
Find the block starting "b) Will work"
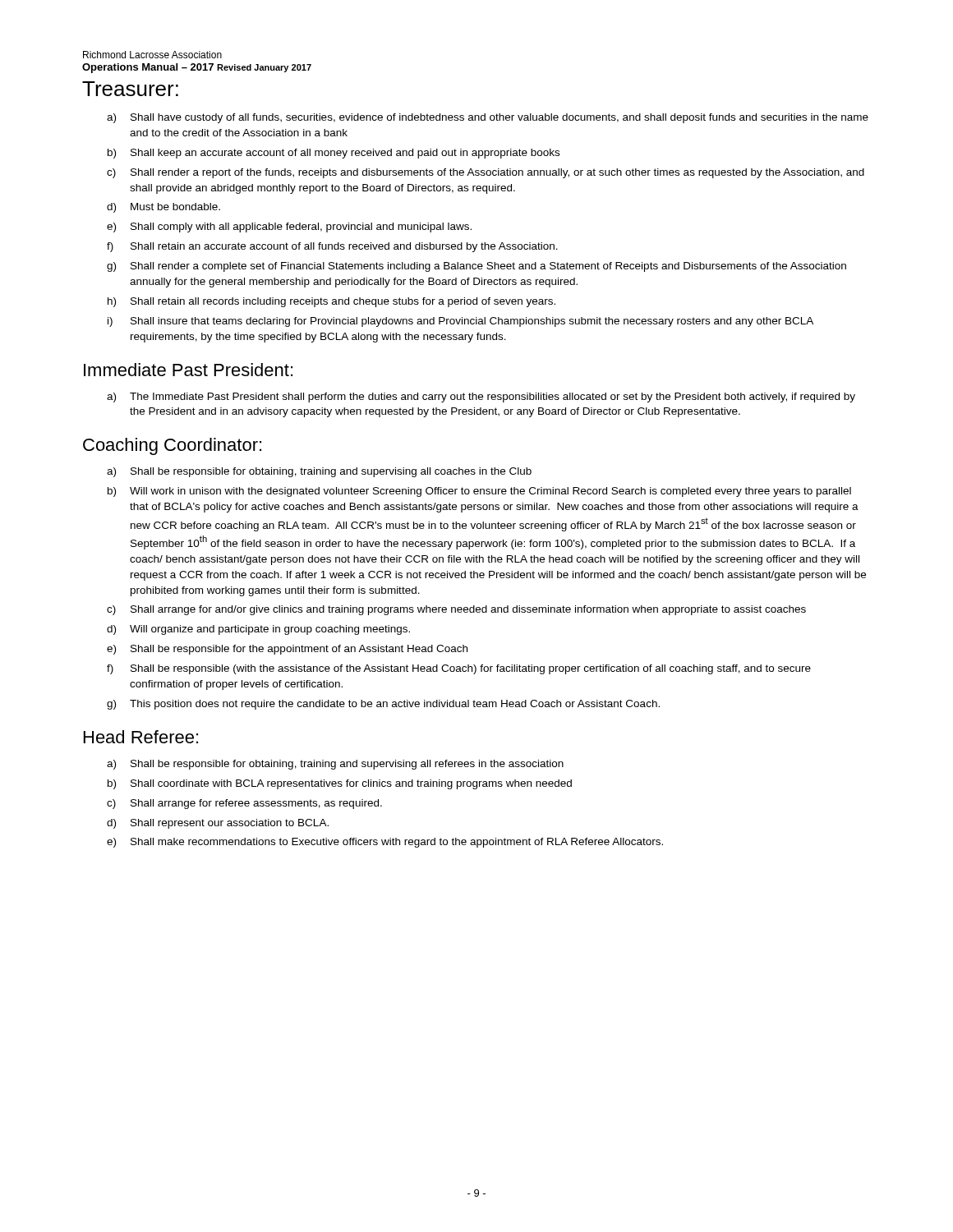[489, 541]
